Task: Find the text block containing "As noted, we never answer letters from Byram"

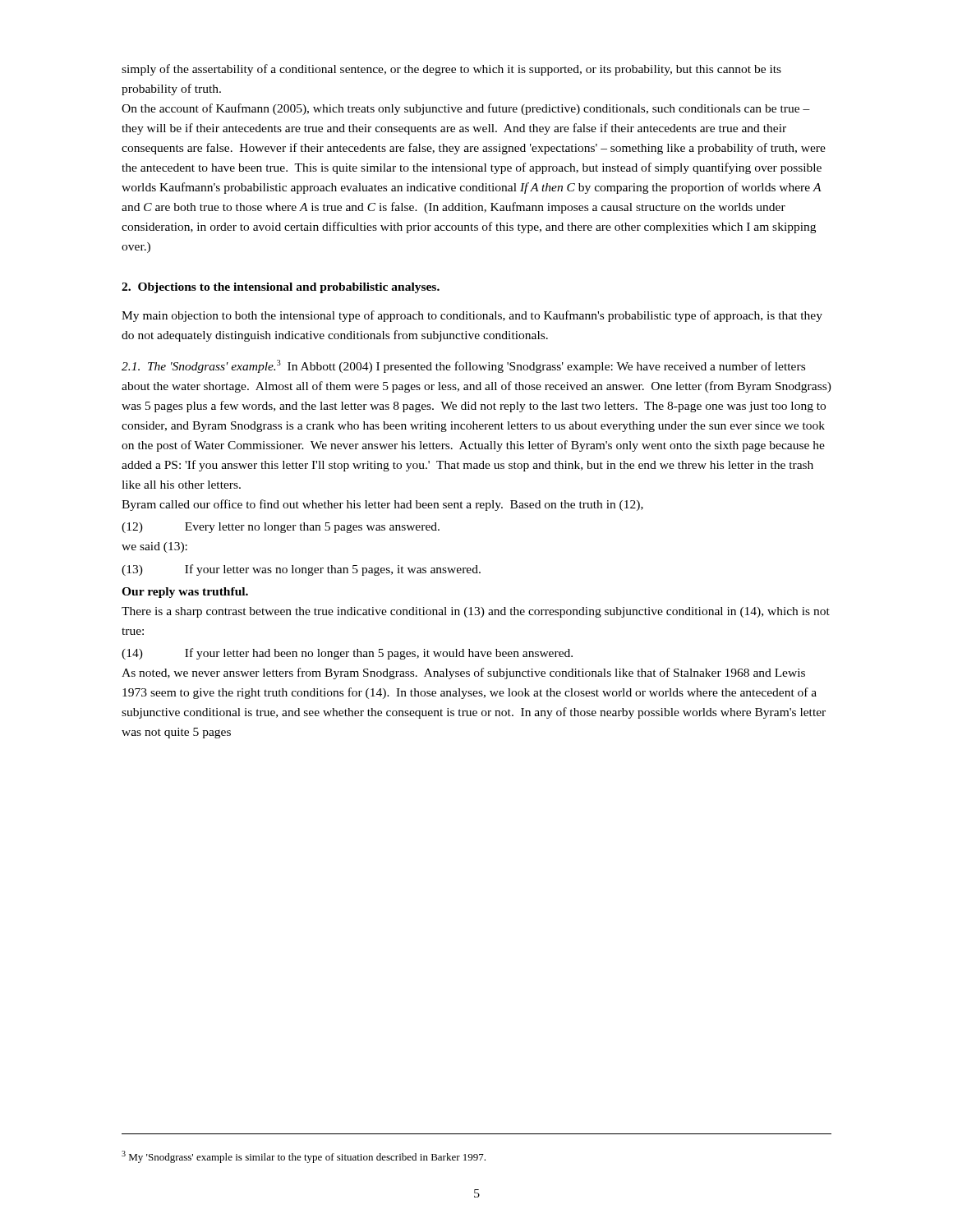Action: (476, 702)
